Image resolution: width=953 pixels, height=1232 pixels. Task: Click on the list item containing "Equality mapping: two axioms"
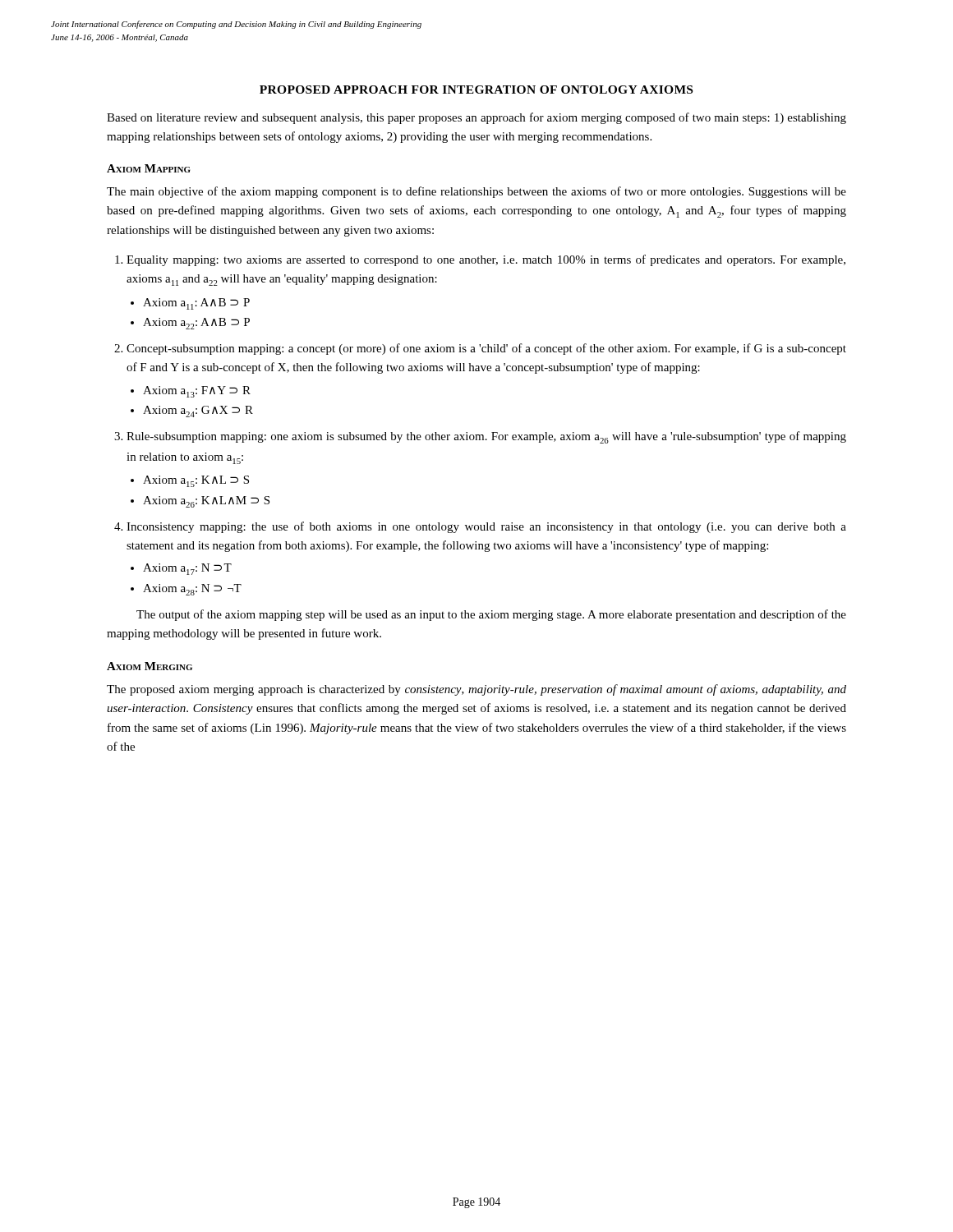tap(486, 260)
